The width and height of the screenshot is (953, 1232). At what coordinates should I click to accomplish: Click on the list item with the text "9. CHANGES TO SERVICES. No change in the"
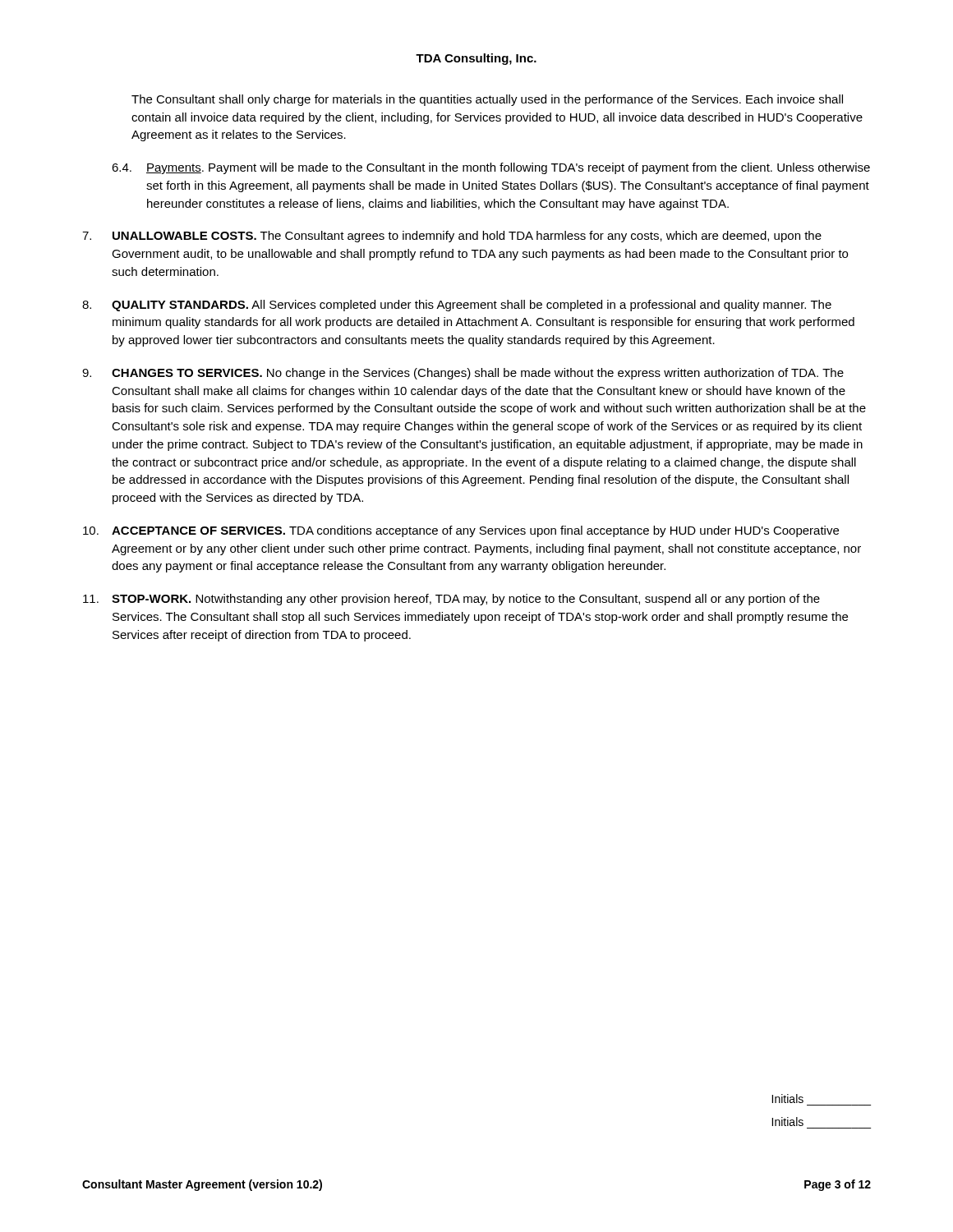point(476,435)
